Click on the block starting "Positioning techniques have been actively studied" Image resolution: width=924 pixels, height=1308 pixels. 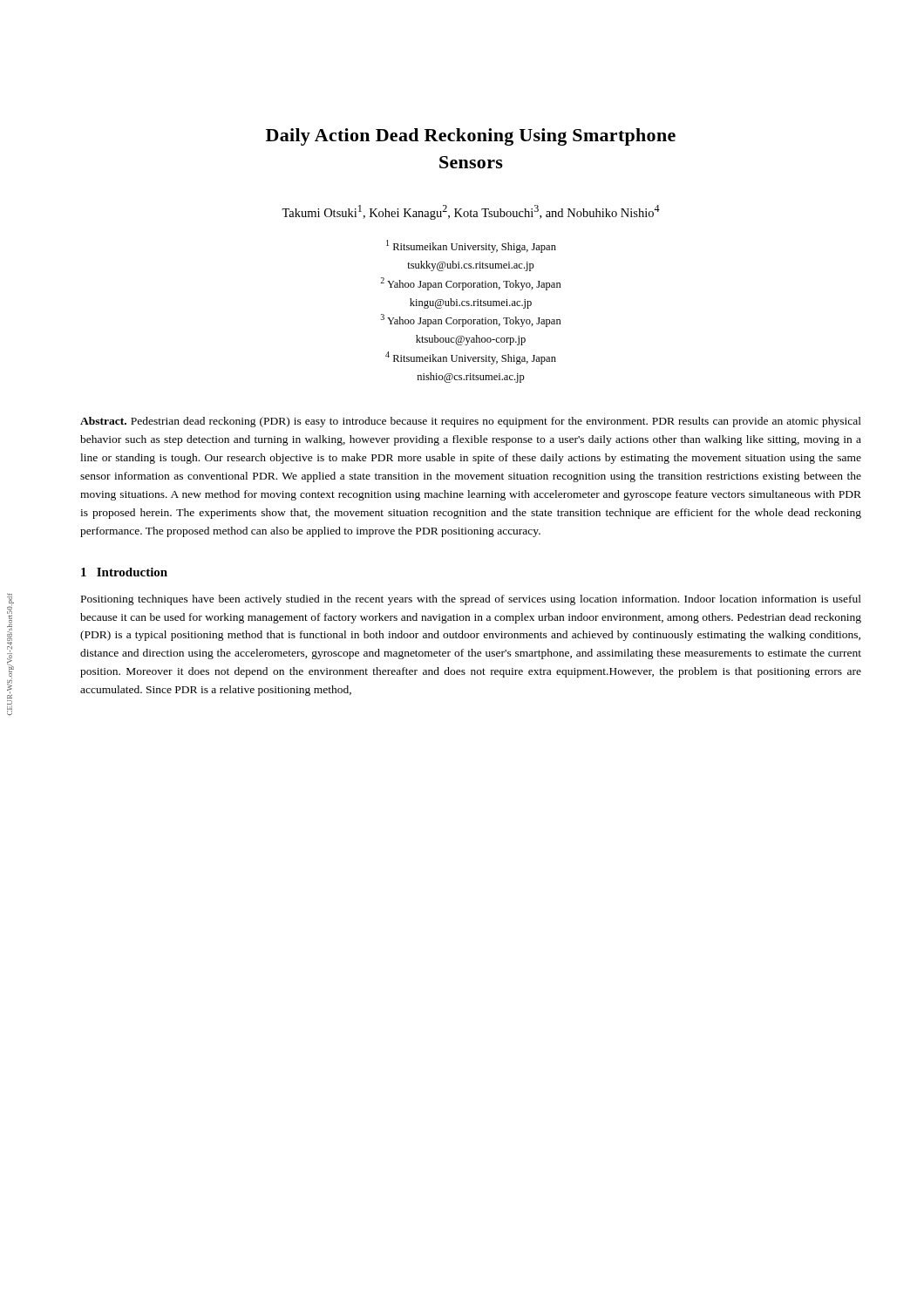tap(471, 644)
